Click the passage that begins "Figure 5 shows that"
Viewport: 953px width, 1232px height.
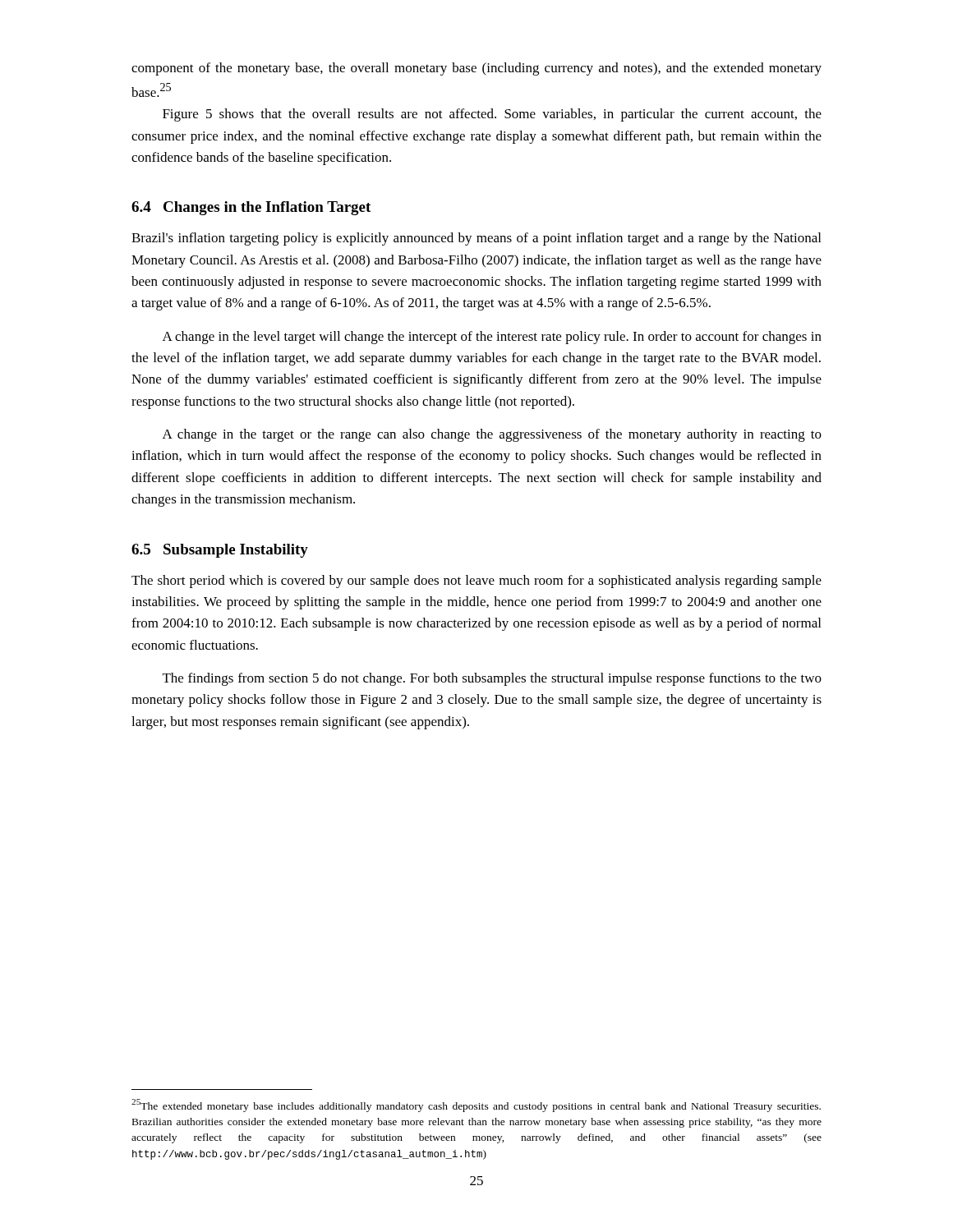[x=476, y=136]
